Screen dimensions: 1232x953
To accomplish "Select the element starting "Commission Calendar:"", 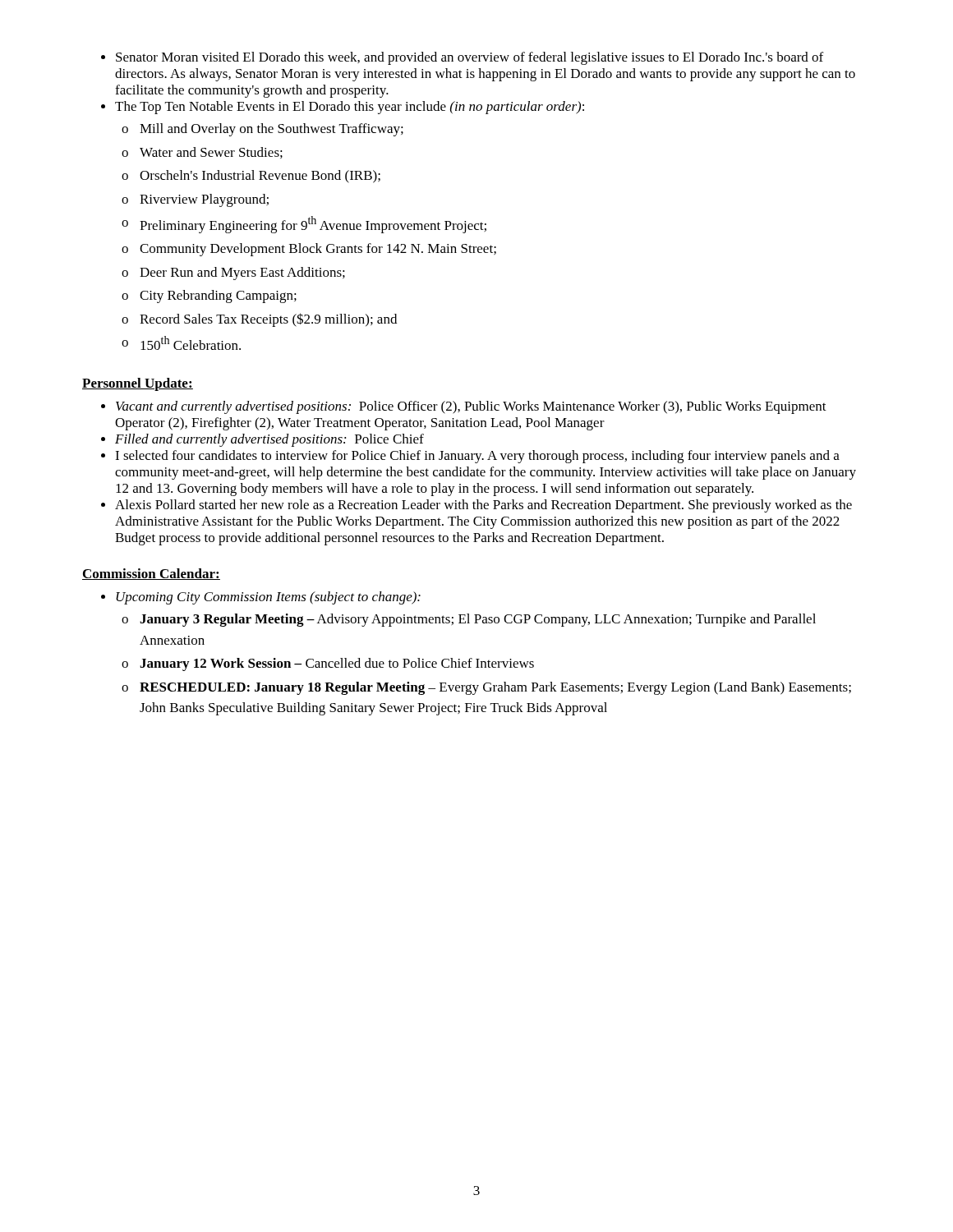I will coord(151,574).
